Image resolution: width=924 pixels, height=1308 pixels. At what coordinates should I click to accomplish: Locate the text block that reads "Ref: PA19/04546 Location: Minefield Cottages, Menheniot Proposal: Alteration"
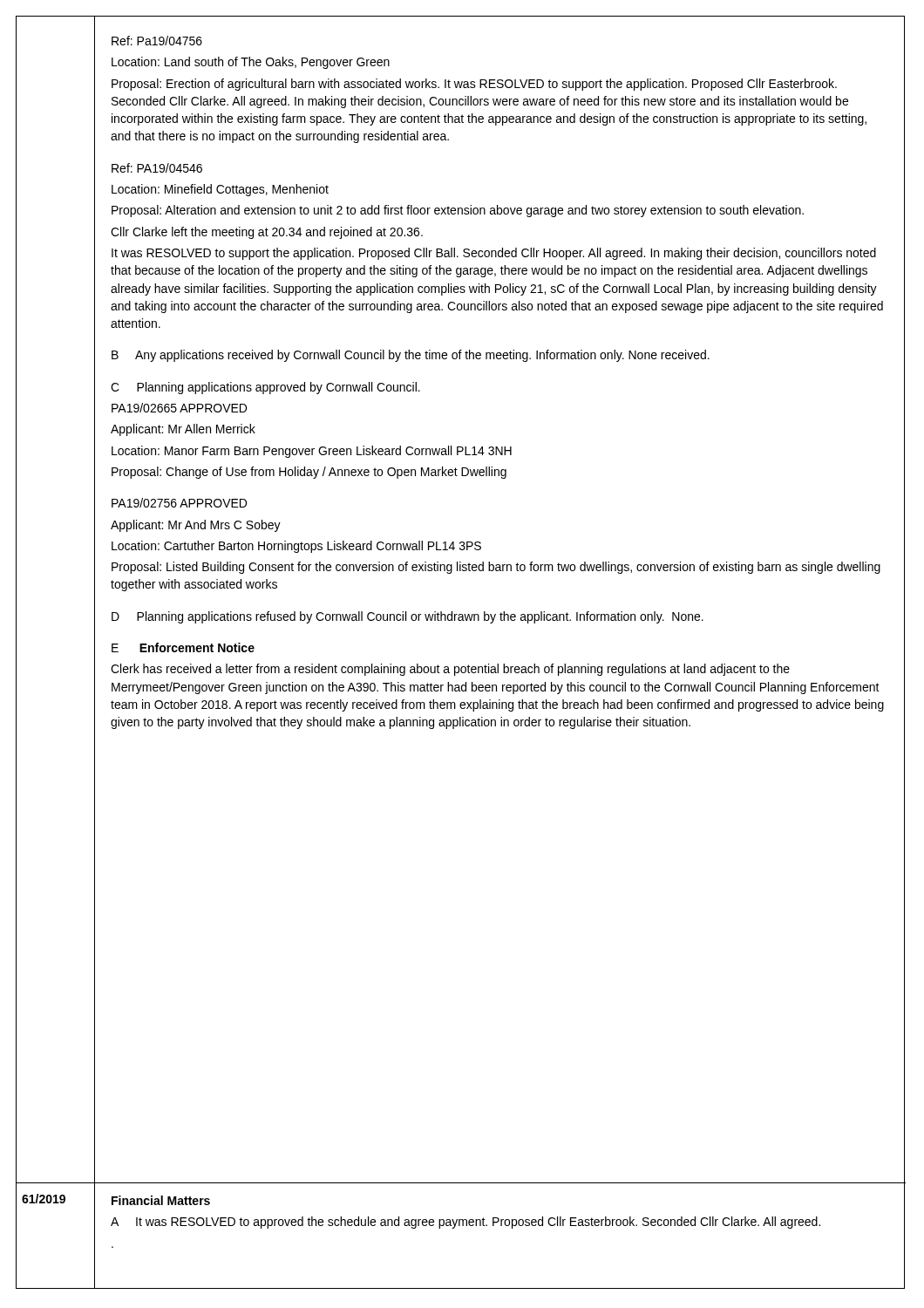499,246
